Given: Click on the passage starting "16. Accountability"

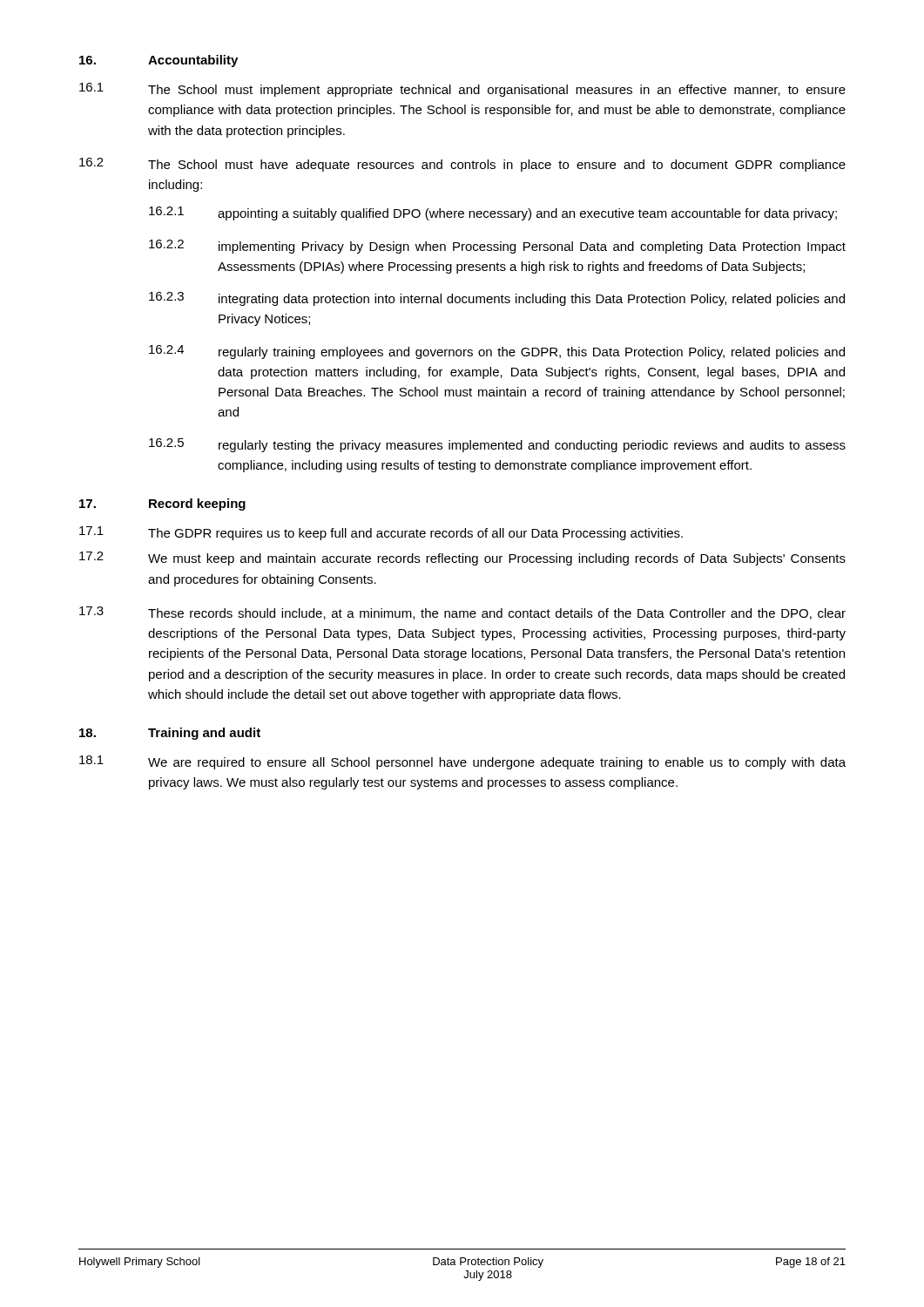Looking at the screenshot, I should (158, 60).
